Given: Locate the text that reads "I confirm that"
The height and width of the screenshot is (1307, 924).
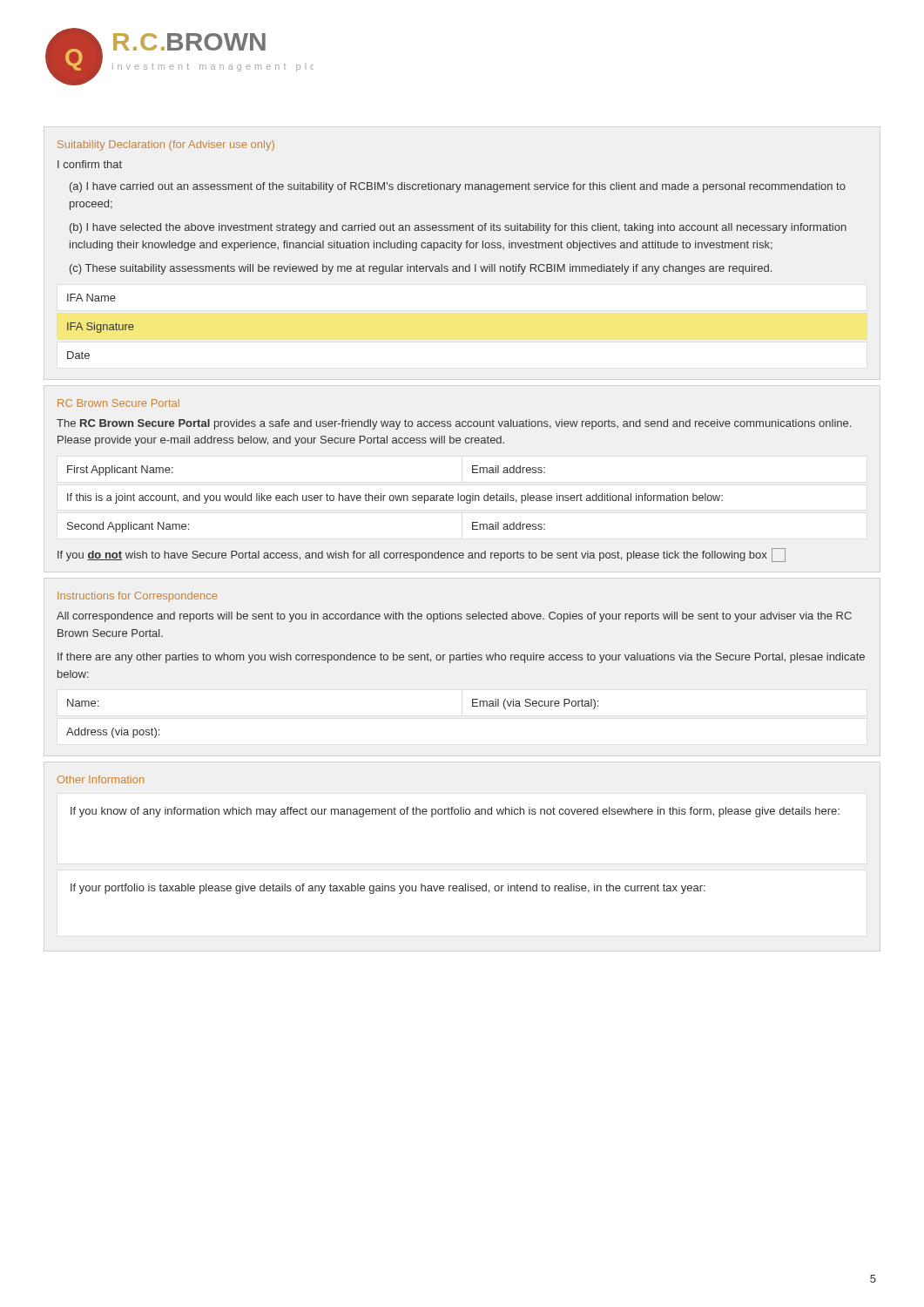Looking at the screenshot, I should click(89, 164).
